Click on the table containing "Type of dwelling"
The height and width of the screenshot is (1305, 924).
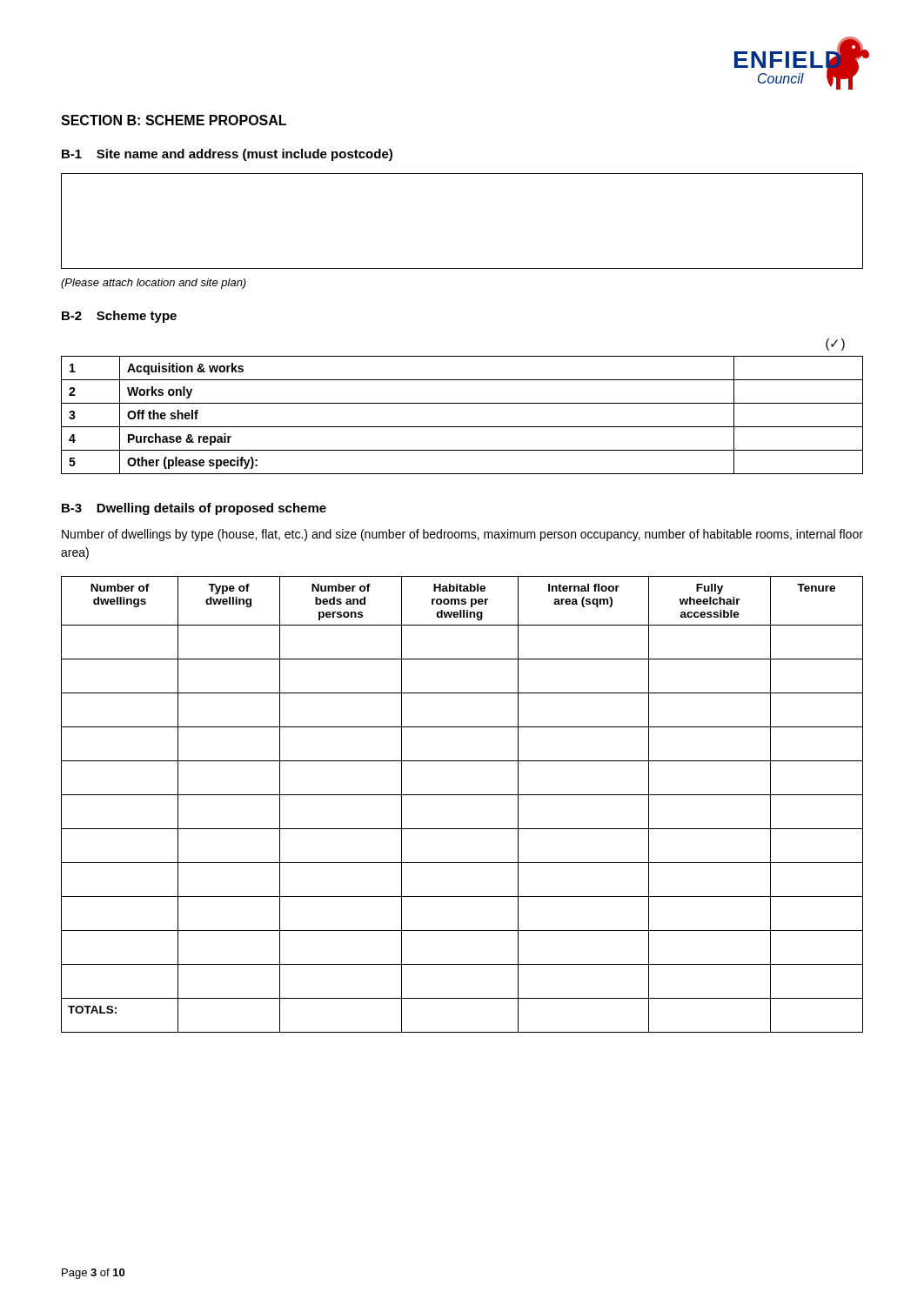coord(462,804)
